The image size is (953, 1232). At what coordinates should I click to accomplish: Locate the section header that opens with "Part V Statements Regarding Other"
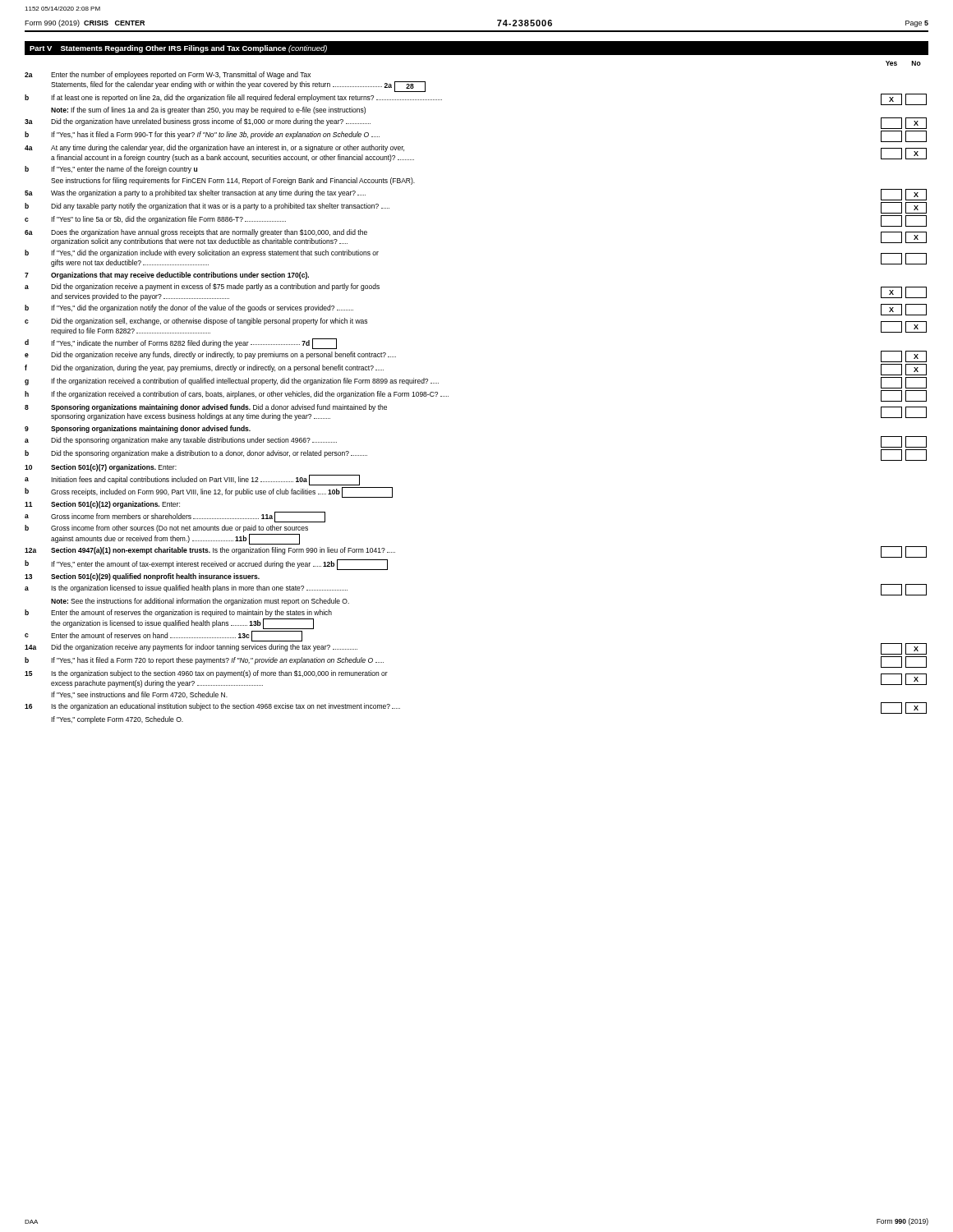click(178, 48)
